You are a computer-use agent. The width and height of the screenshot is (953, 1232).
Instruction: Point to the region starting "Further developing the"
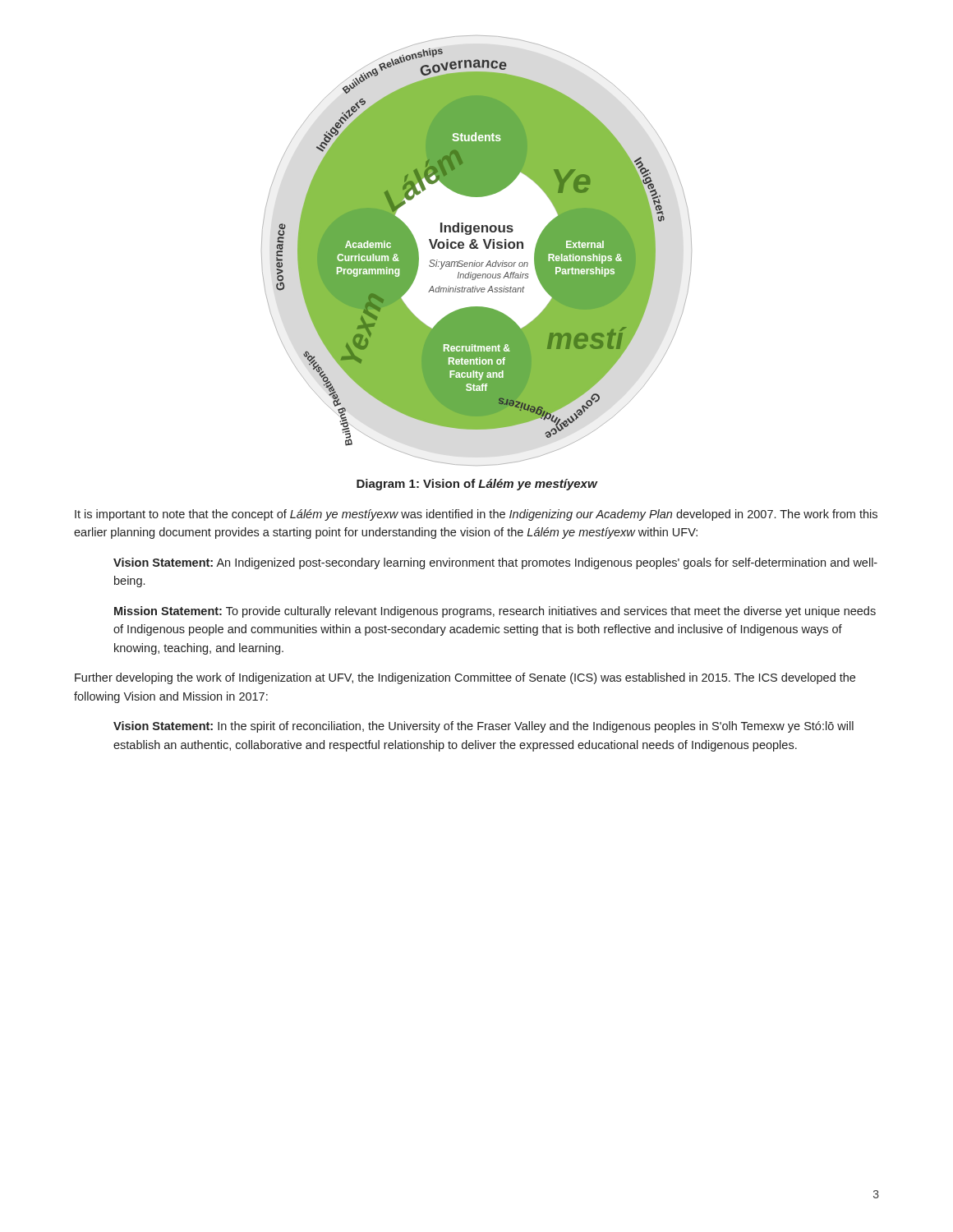[465, 687]
